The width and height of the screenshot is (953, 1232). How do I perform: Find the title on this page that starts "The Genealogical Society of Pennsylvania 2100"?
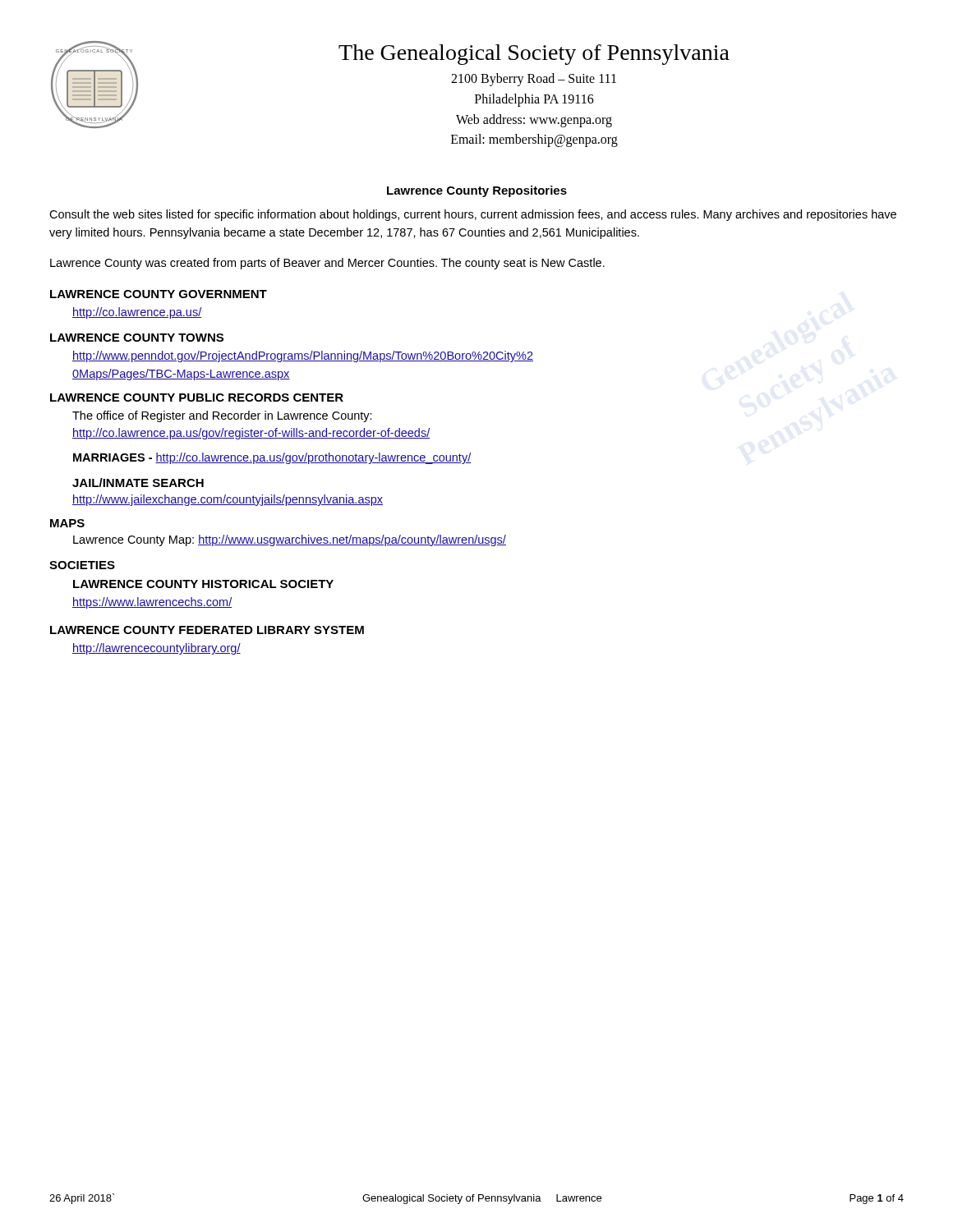pyautogui.click(x=534, y=95)
